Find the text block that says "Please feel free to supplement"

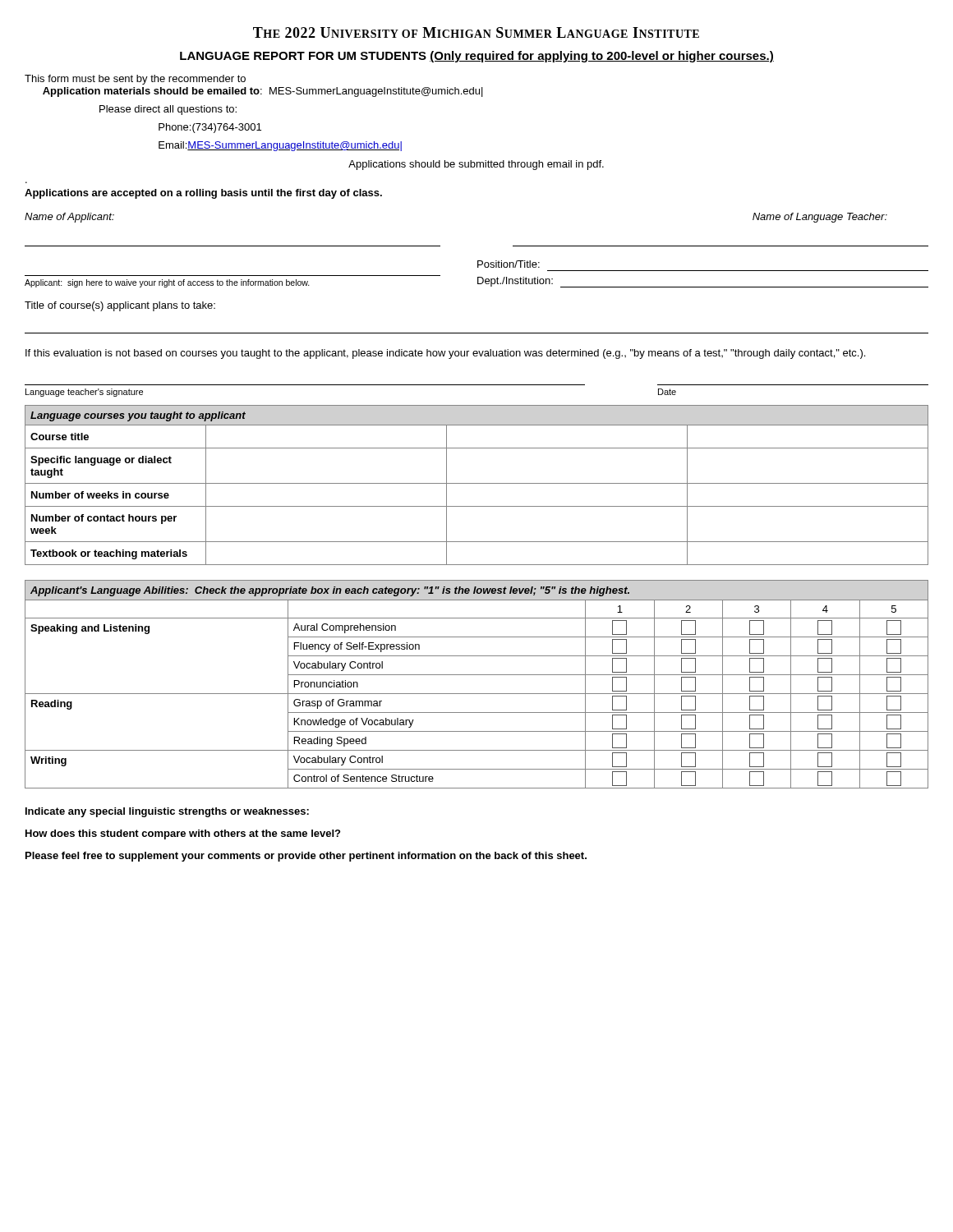click(306, 855)
